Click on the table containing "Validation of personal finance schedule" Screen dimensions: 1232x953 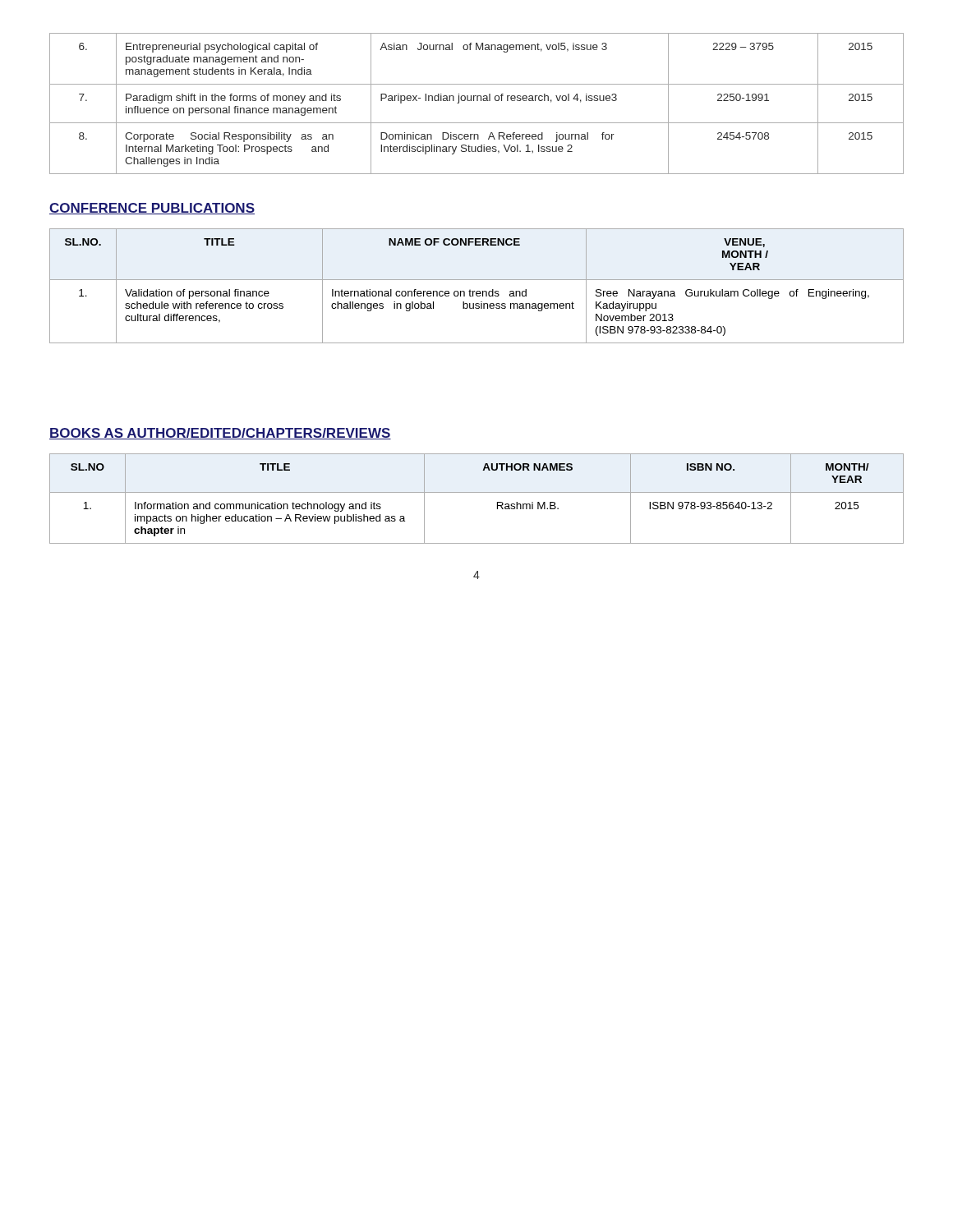coord(476,286)
